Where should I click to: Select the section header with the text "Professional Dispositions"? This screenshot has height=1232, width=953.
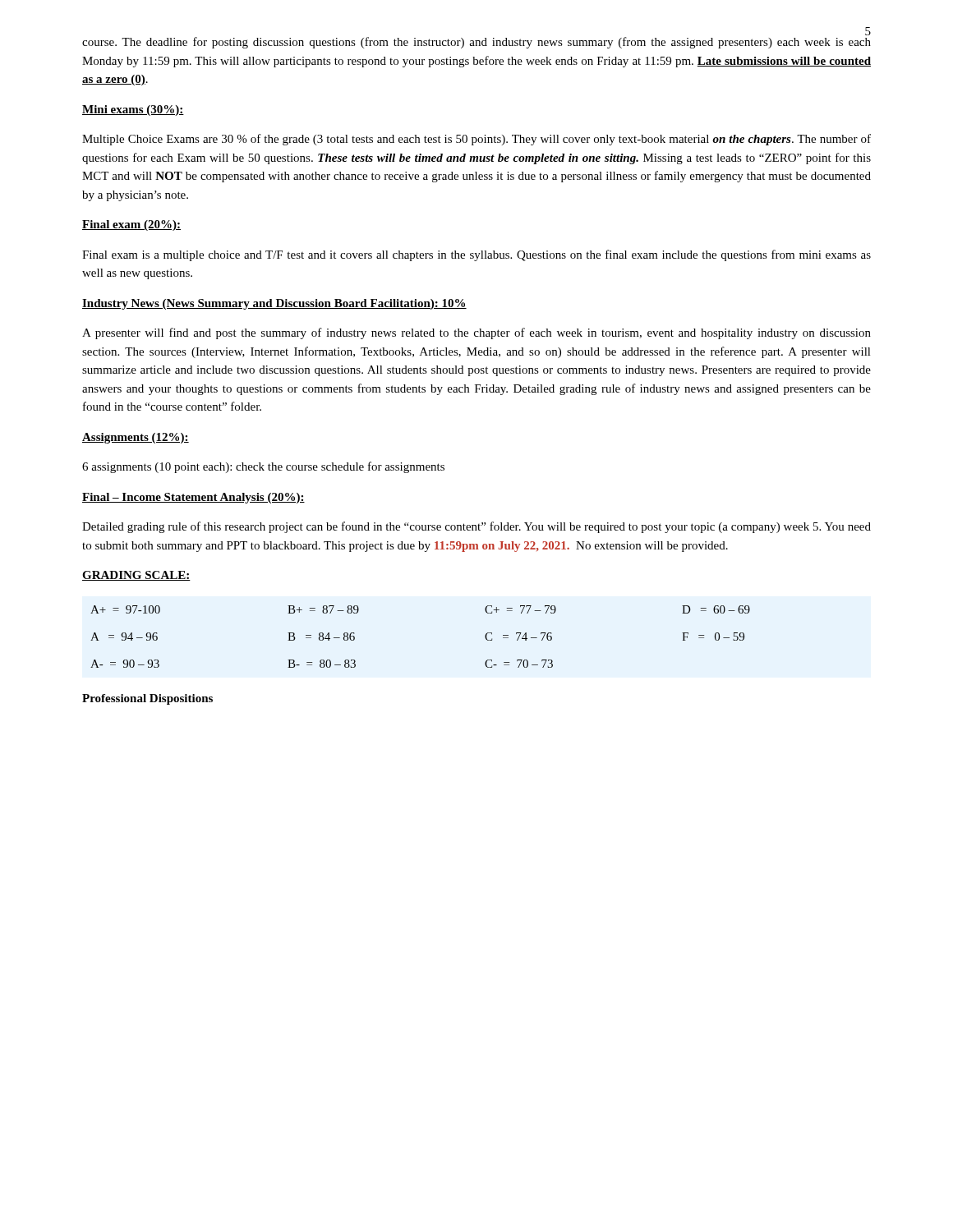point(148,698)
